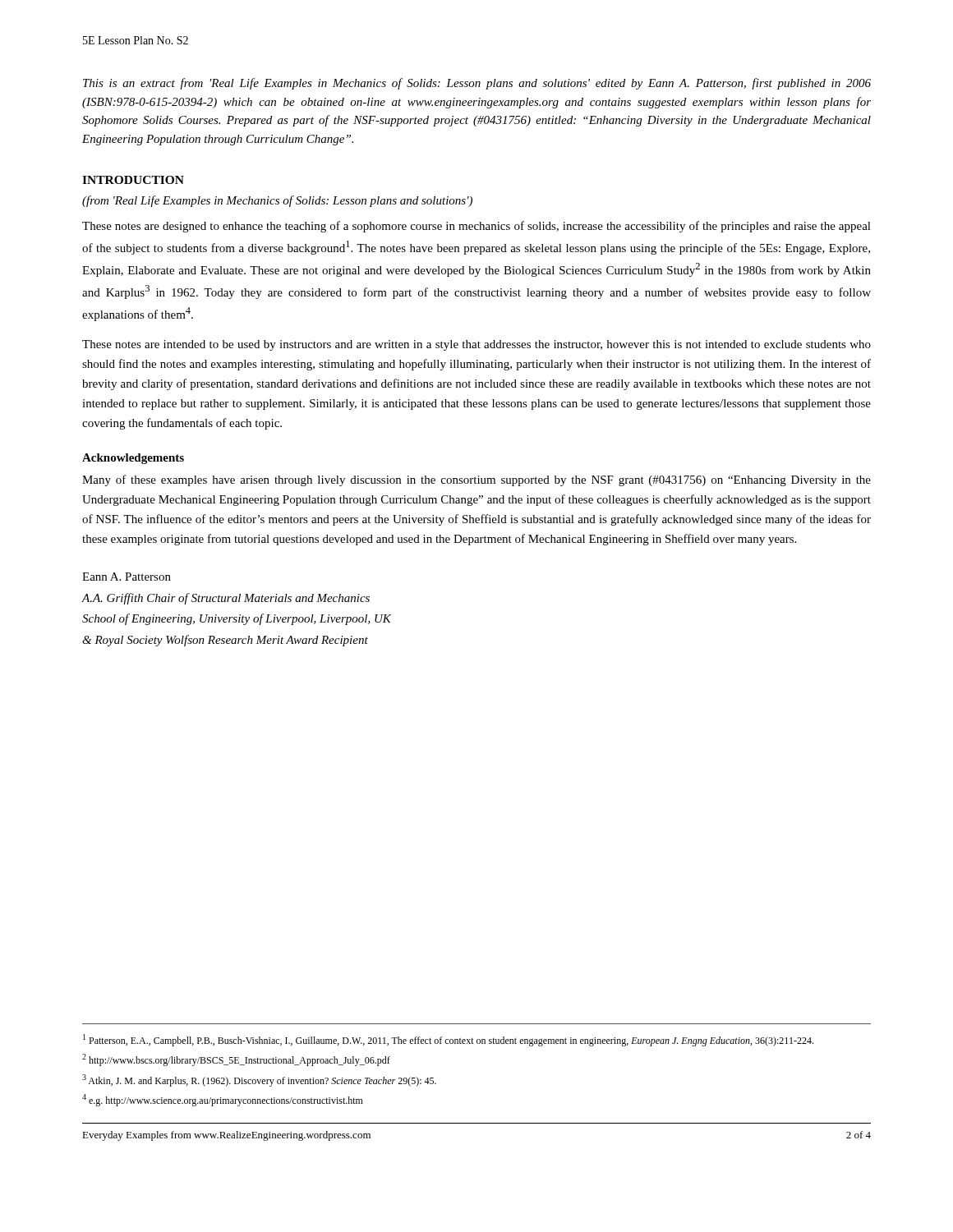Locate the block of text that opens with "(from 'Real Life Examples in Mechanics"

tap(277, 200)
